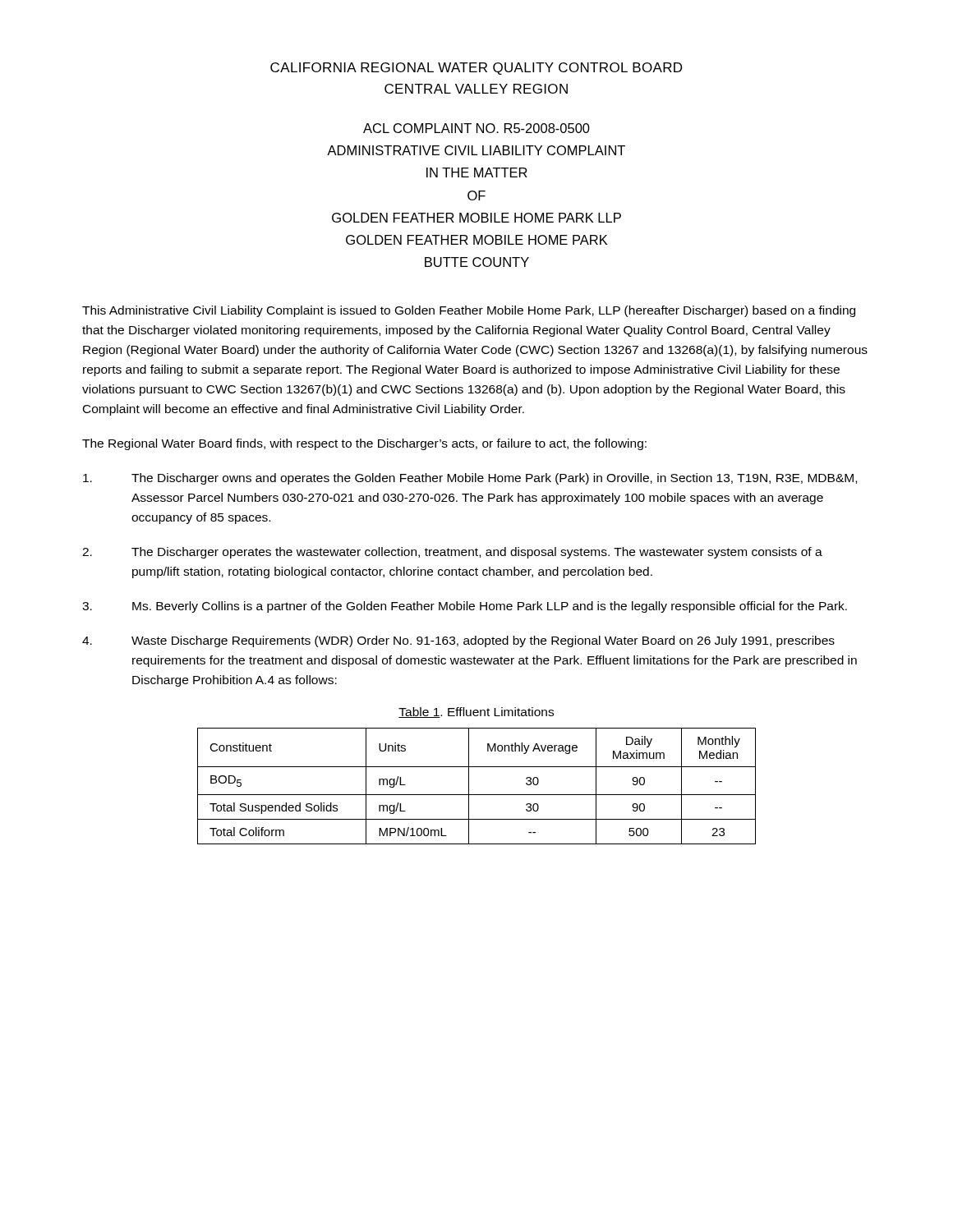Screen dimensions: 1232x953
Task: Locate the text block containing "The Regional Water Board finds, with"
Action: 365,443
